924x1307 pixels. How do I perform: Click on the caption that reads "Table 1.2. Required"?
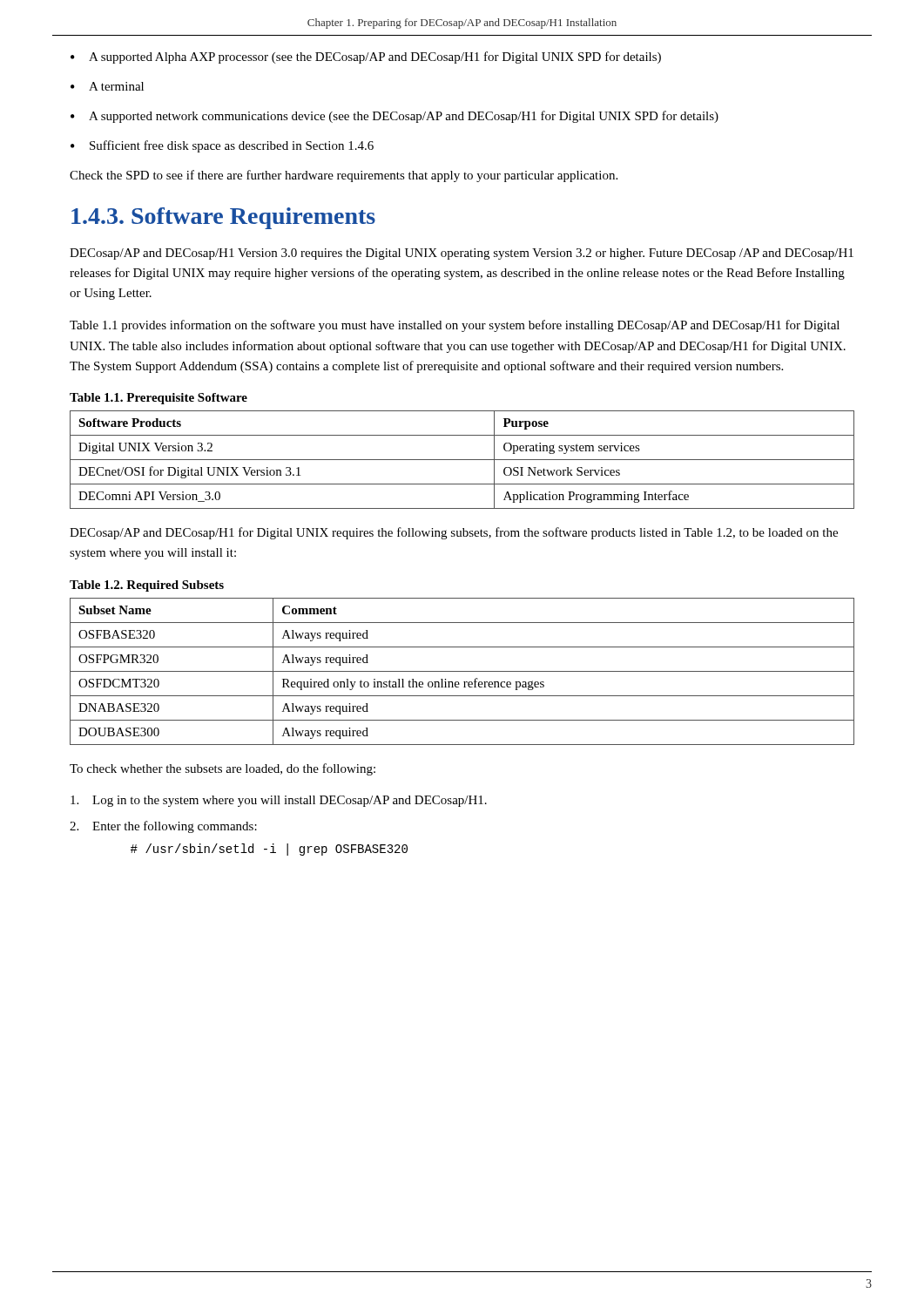coord(147,584)
